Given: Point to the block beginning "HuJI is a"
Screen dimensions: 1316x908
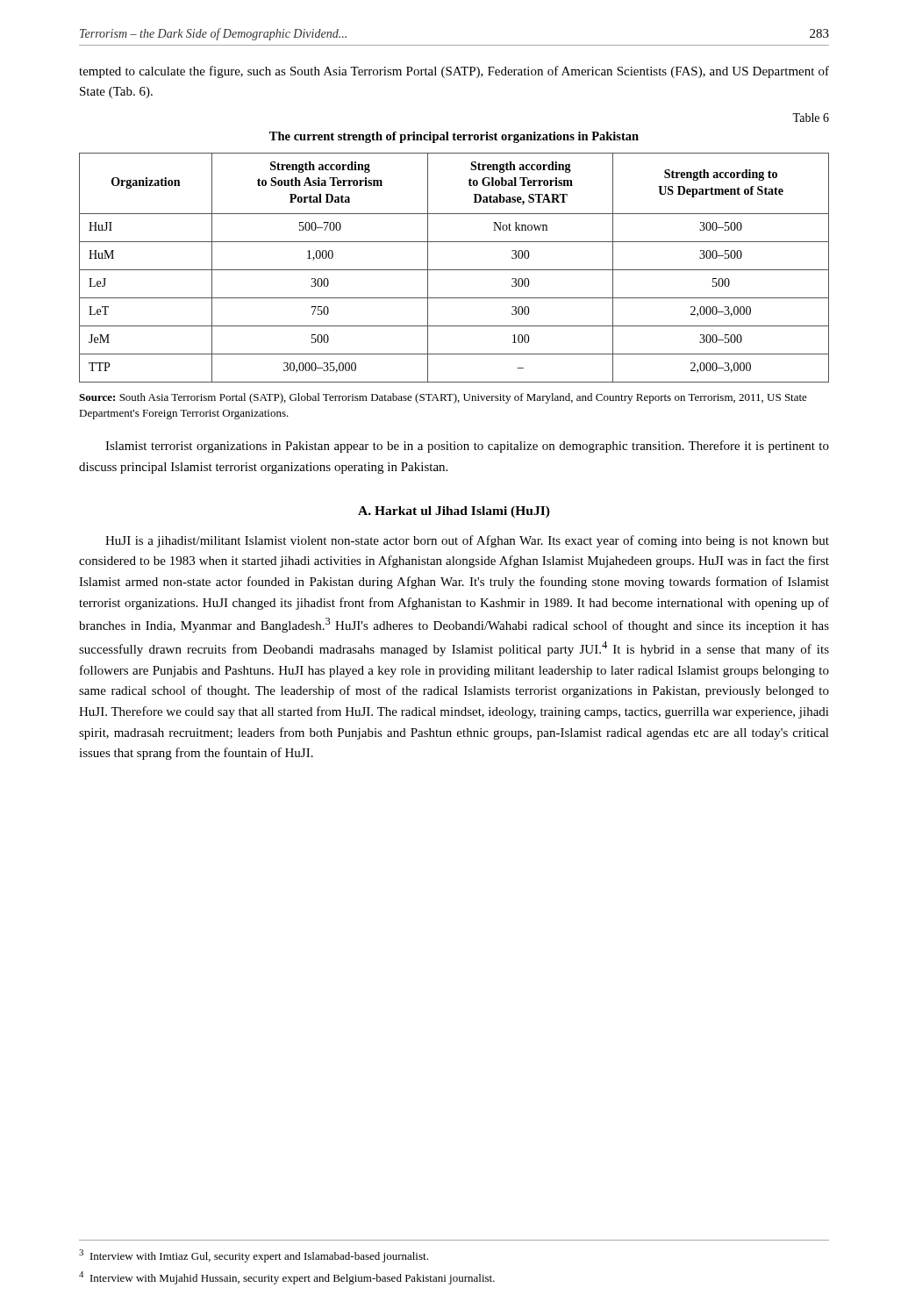Looking at the screenshot, I should (x=454, y=647).
